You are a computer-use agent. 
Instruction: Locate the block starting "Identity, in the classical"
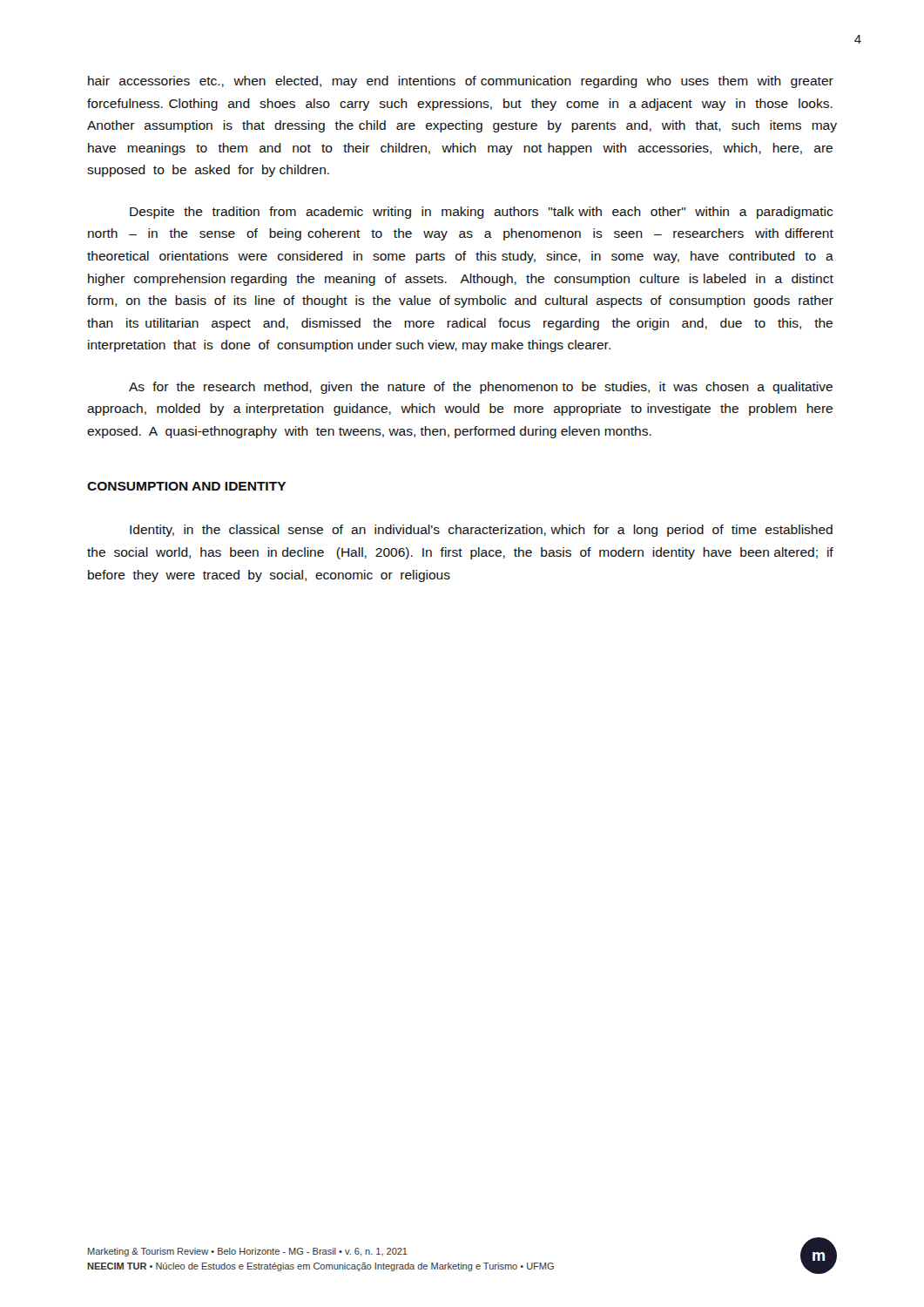[x=462, y=552]
